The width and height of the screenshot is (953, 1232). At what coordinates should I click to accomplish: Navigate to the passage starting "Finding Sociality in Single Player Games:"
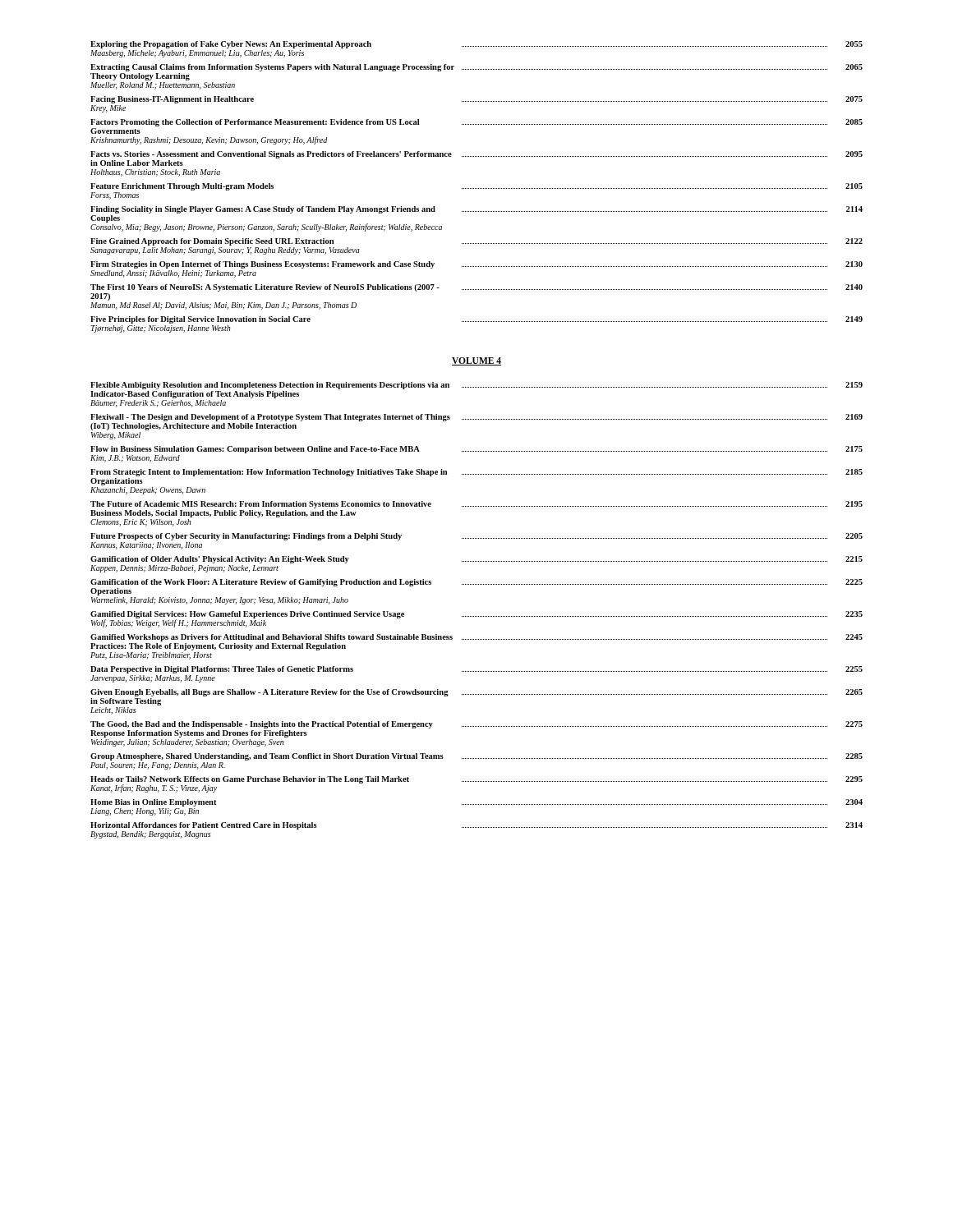[476, 218]
